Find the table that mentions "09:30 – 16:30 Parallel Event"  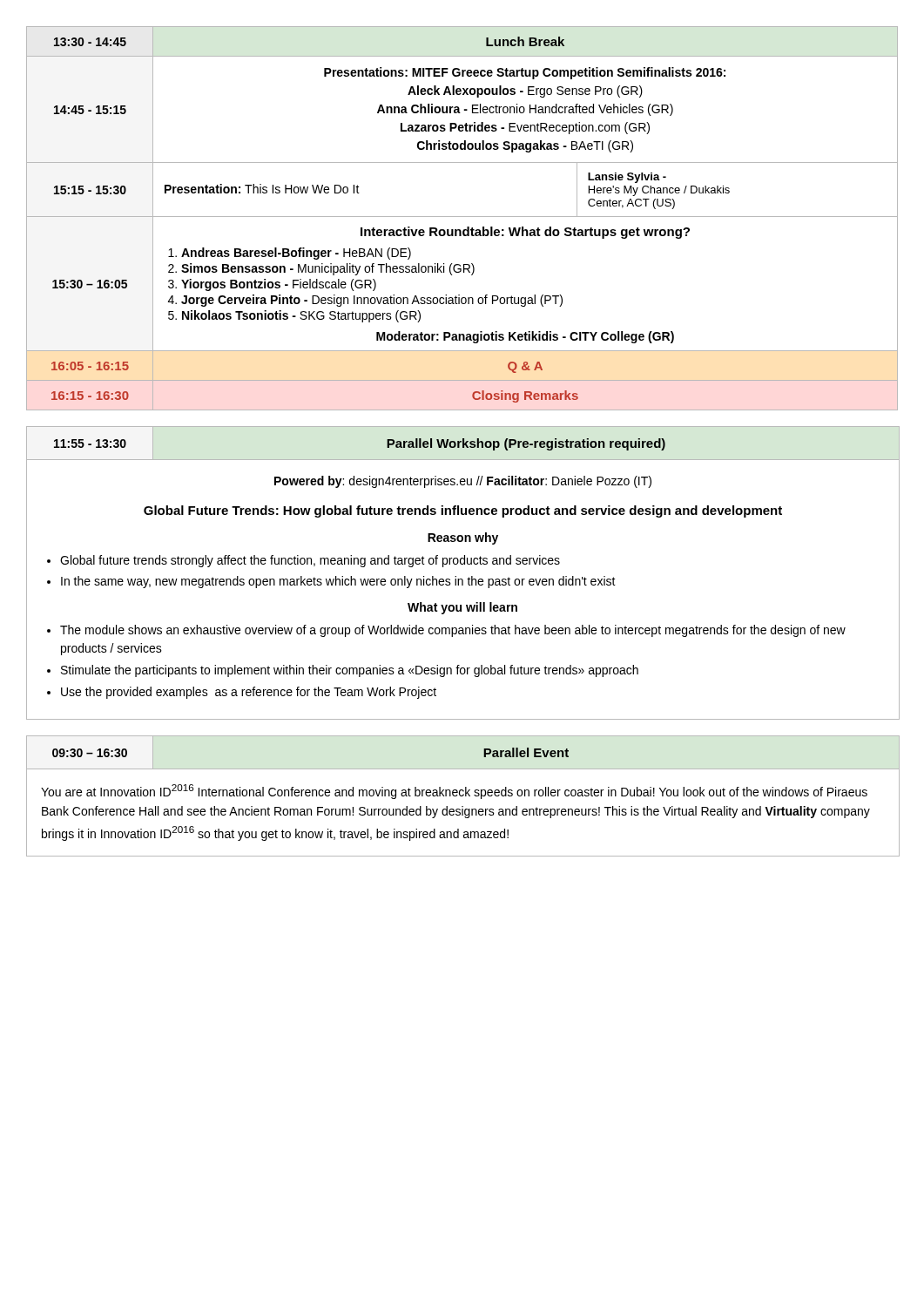point(463,796)
